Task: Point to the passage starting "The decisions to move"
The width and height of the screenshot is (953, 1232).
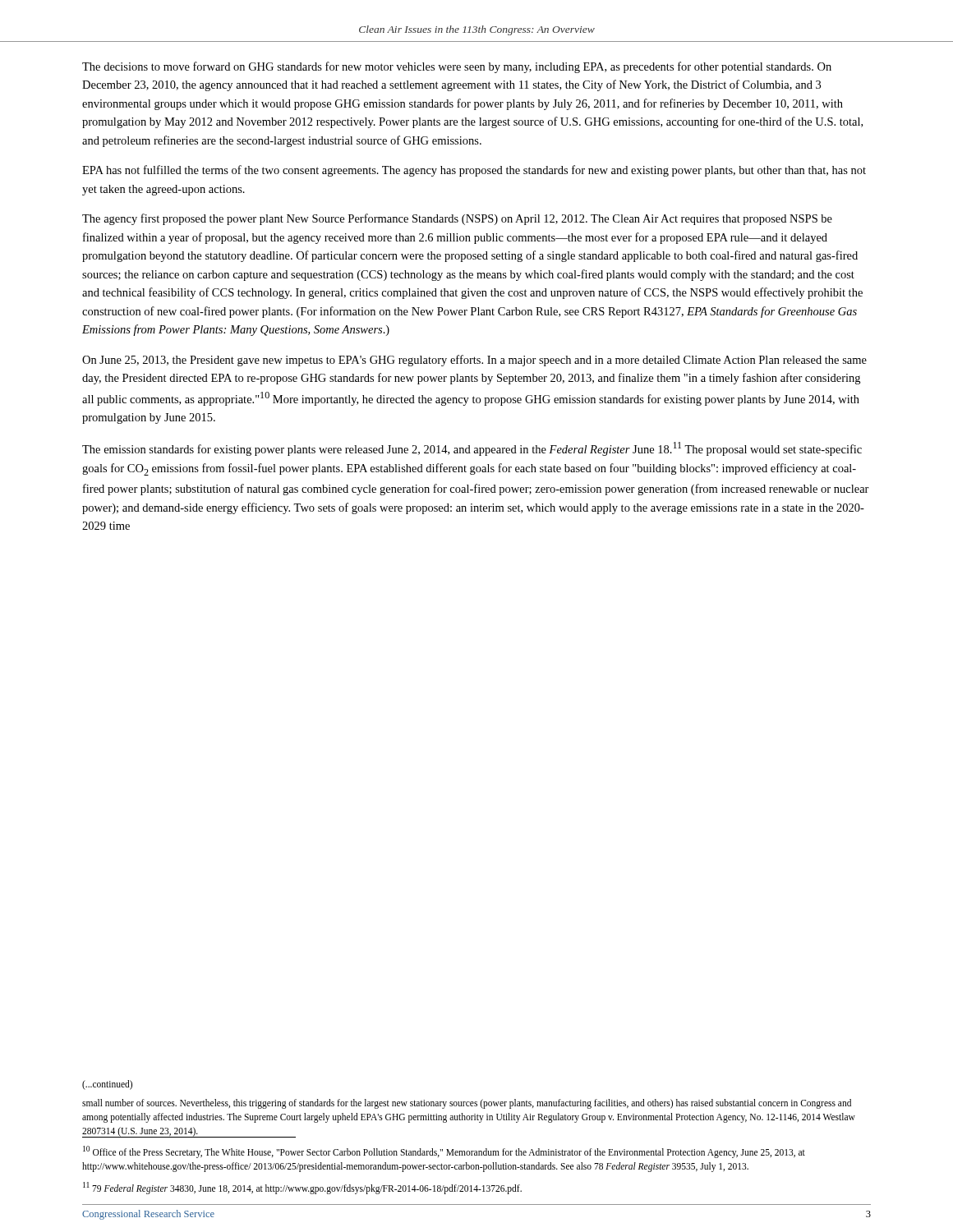Action: point(476,104)
